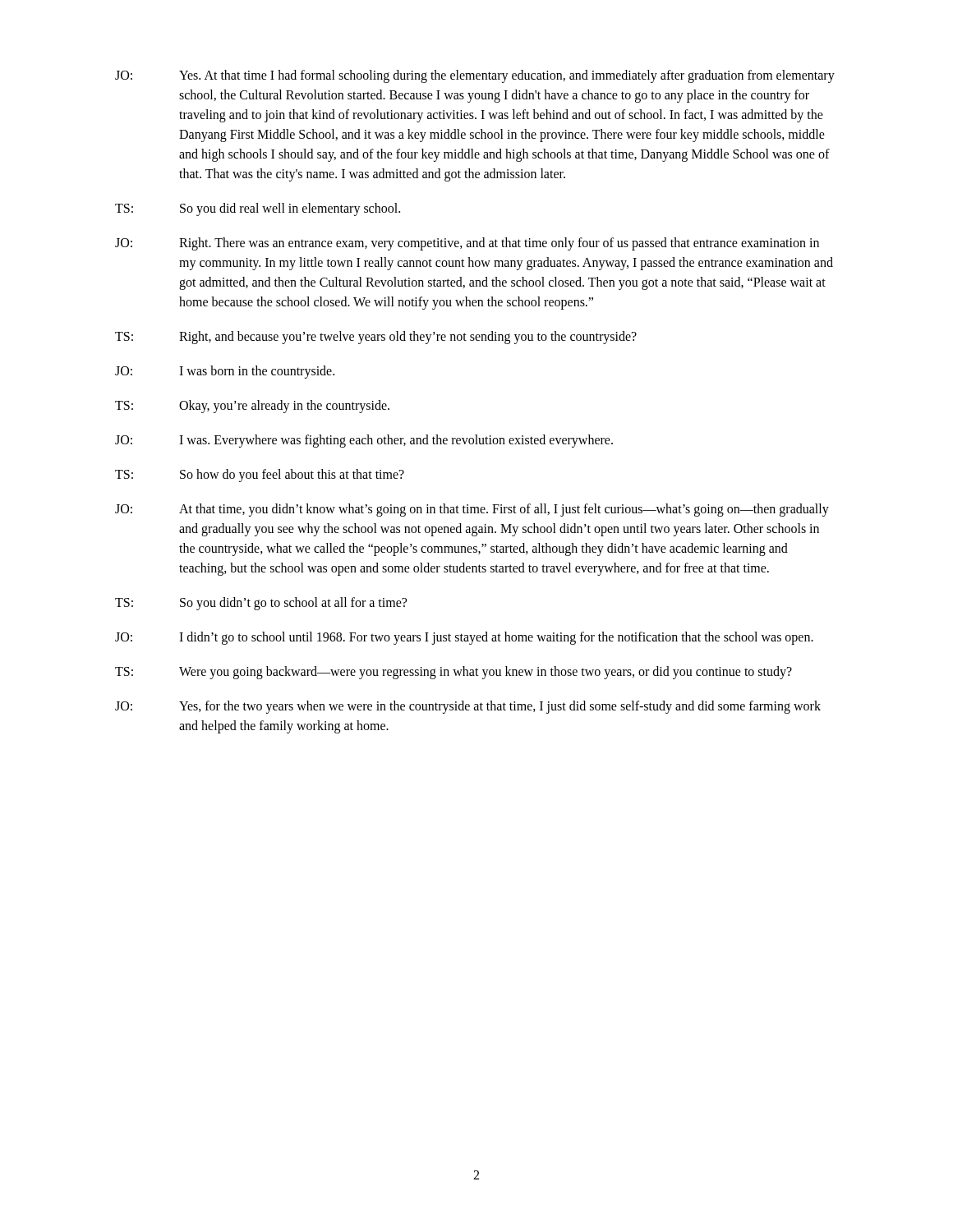
Task: Locate the block of text that opens with "JO: Yes, for the two"
Action: coord(476,716)
